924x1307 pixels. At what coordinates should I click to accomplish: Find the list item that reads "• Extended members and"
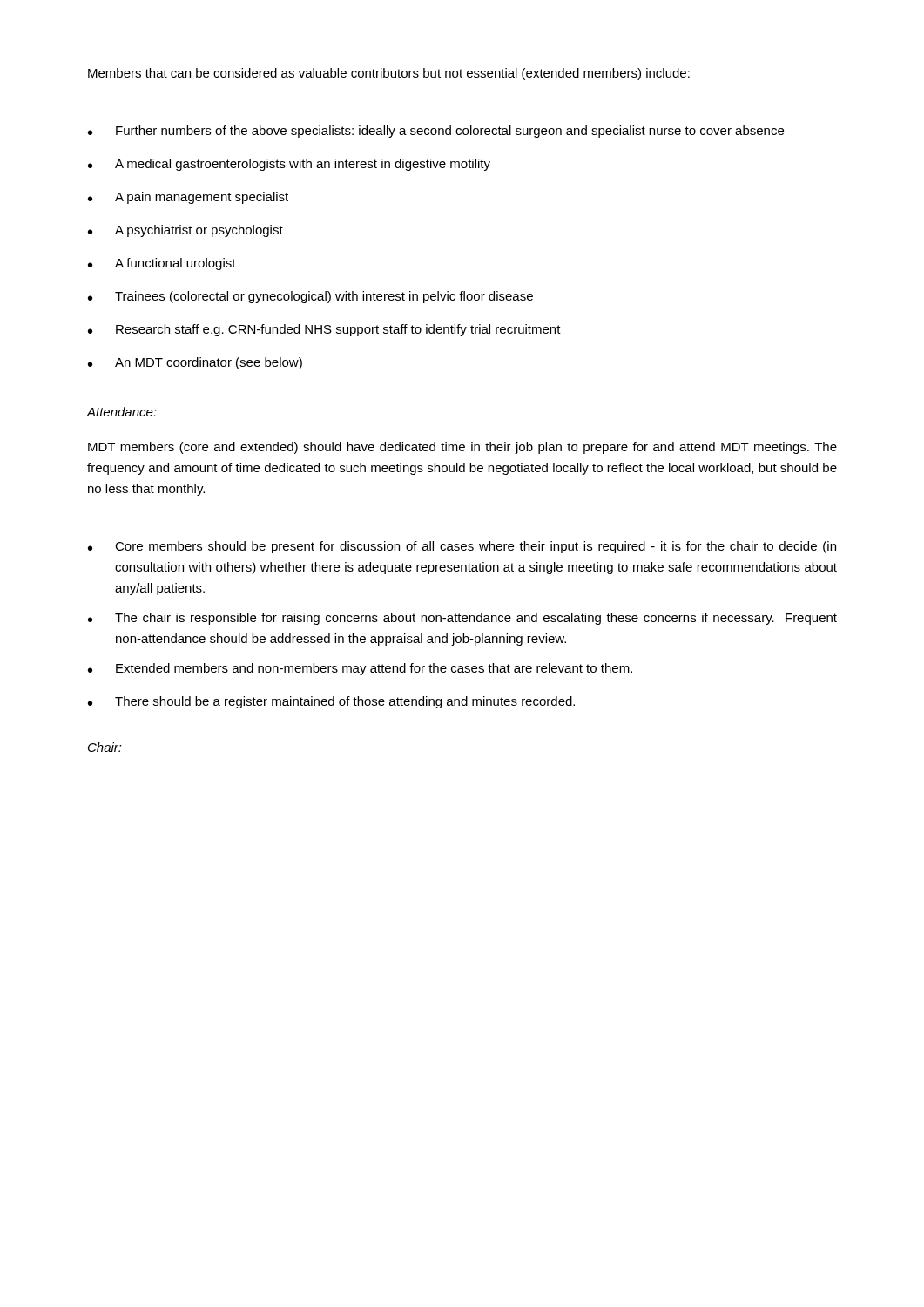pos(462,670)
